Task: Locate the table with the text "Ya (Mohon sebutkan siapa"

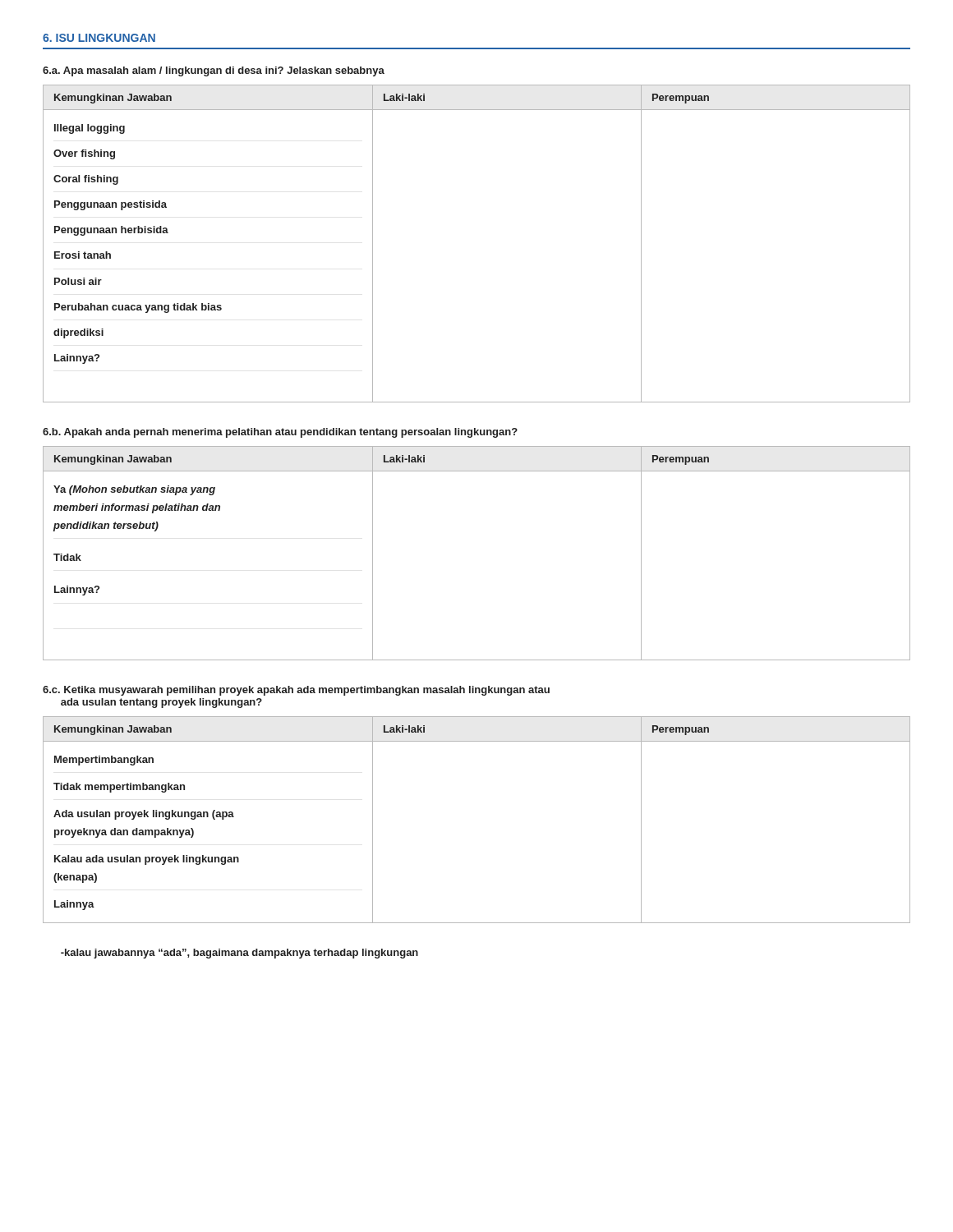Action: [x=476, y=553]
